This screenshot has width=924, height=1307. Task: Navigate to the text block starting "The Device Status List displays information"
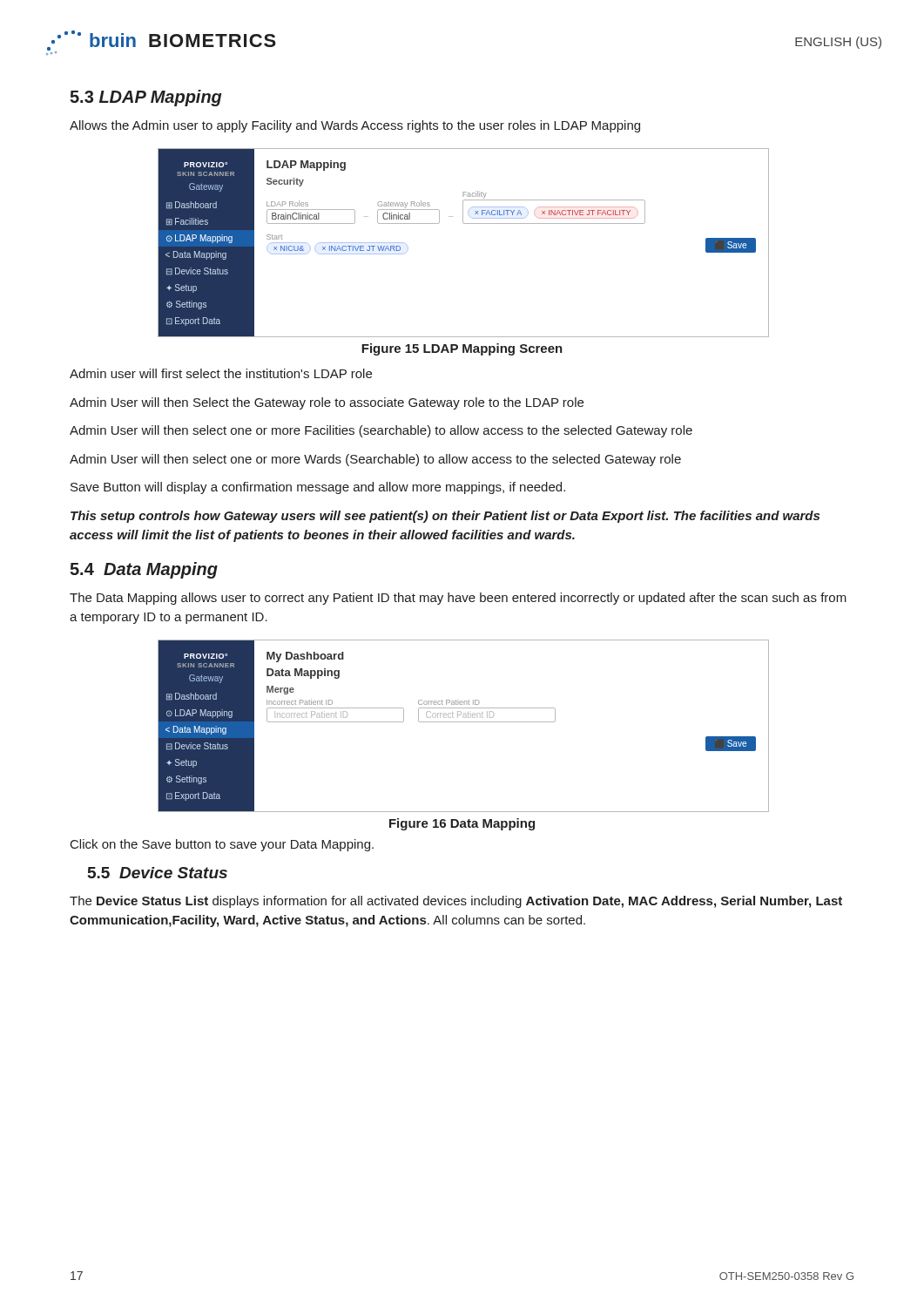point(456,910)
